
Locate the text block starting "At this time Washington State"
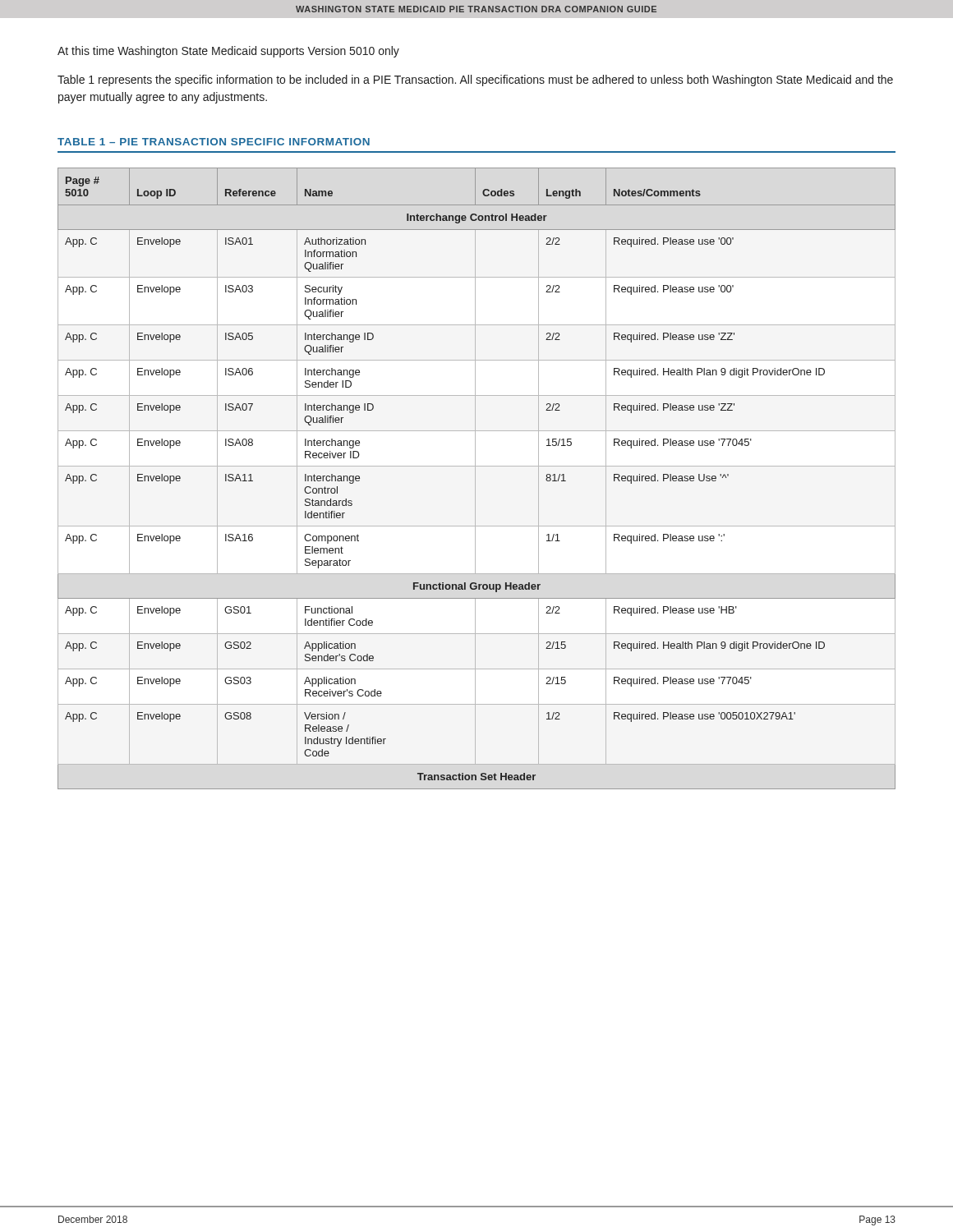point(228,51)
